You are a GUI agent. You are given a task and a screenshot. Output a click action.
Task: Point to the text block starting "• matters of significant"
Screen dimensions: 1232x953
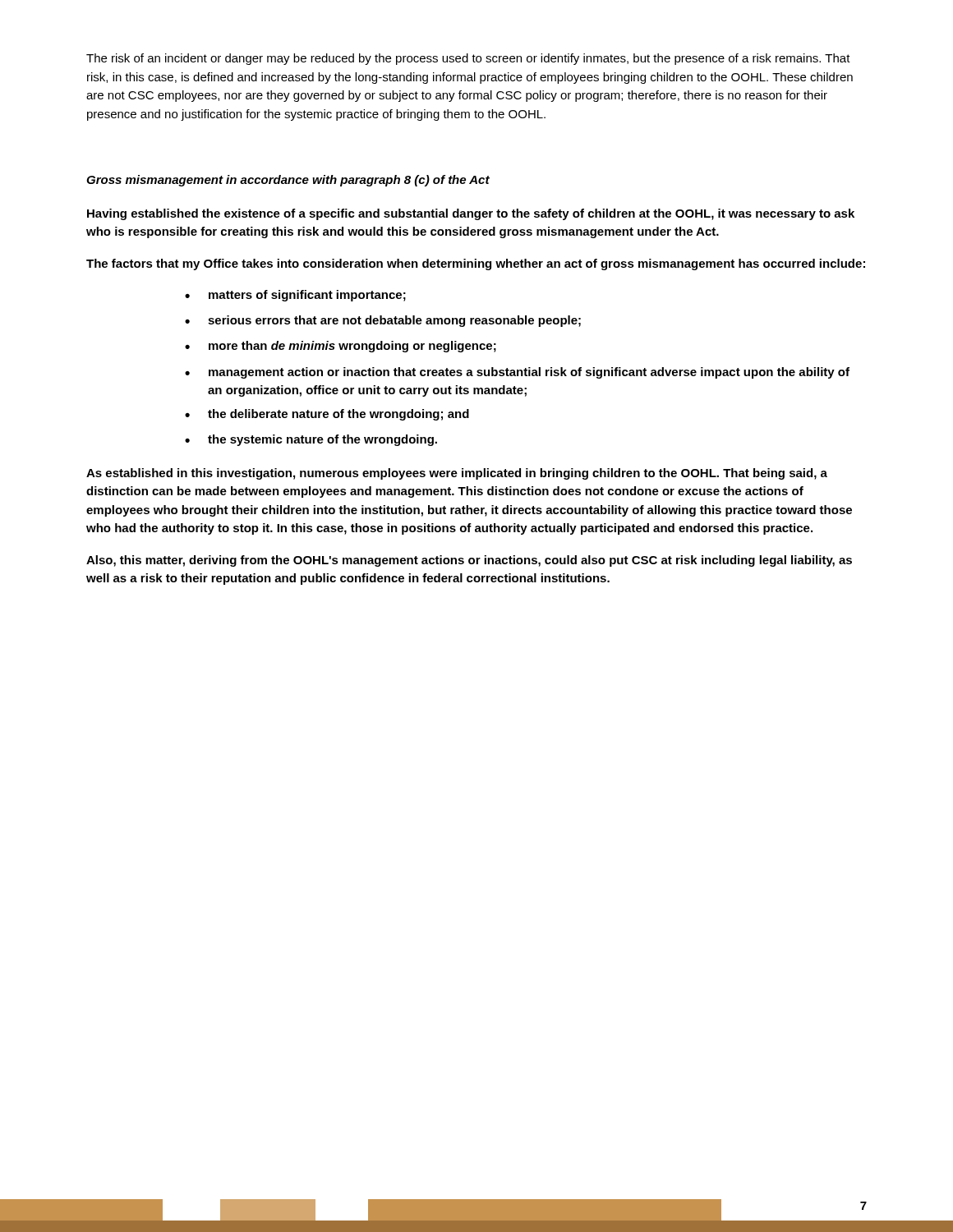pyautogui.click(x=295, y=296)
